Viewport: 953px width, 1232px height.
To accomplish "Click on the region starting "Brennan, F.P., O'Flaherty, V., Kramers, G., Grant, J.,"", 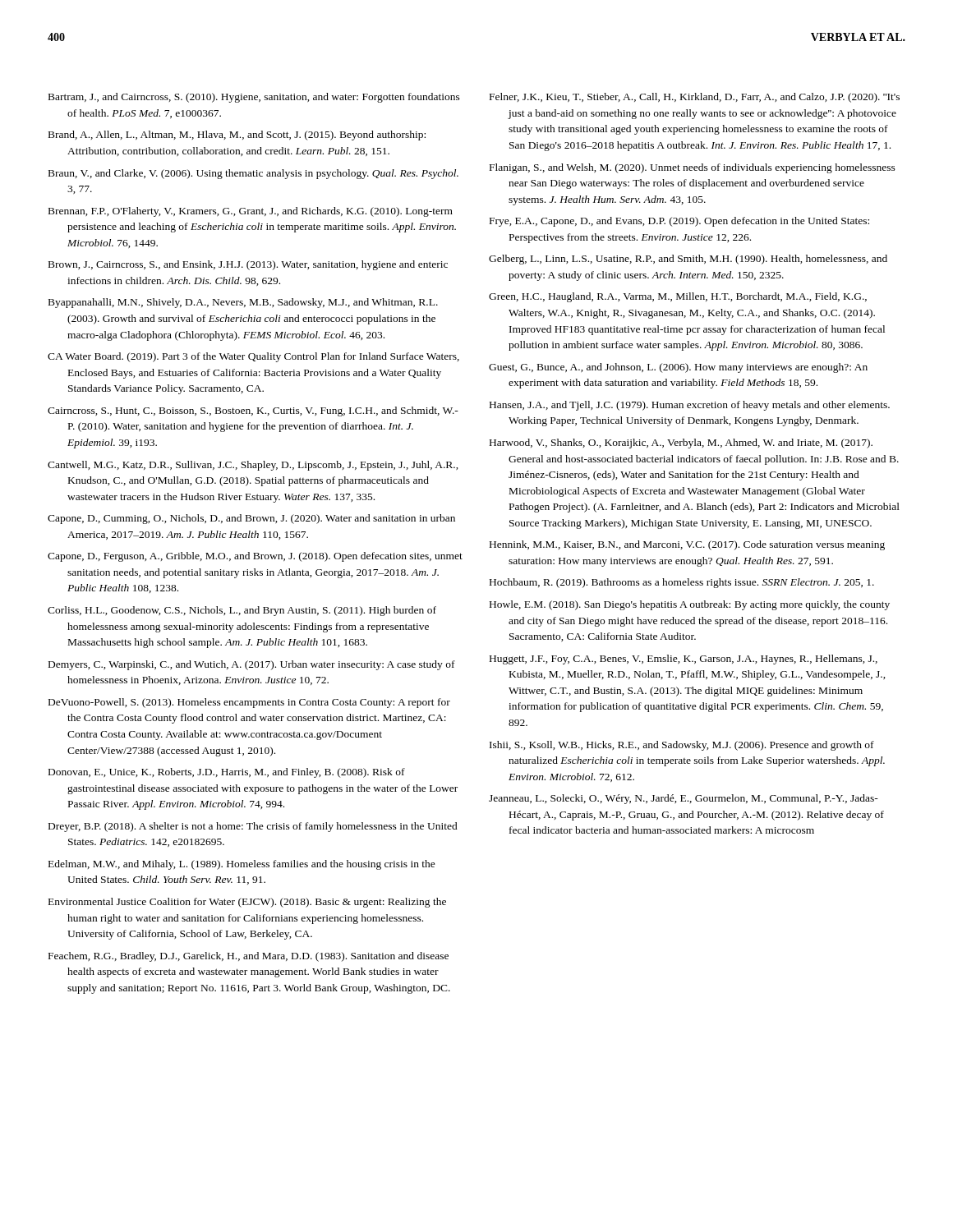I will [x=252, y=227].
